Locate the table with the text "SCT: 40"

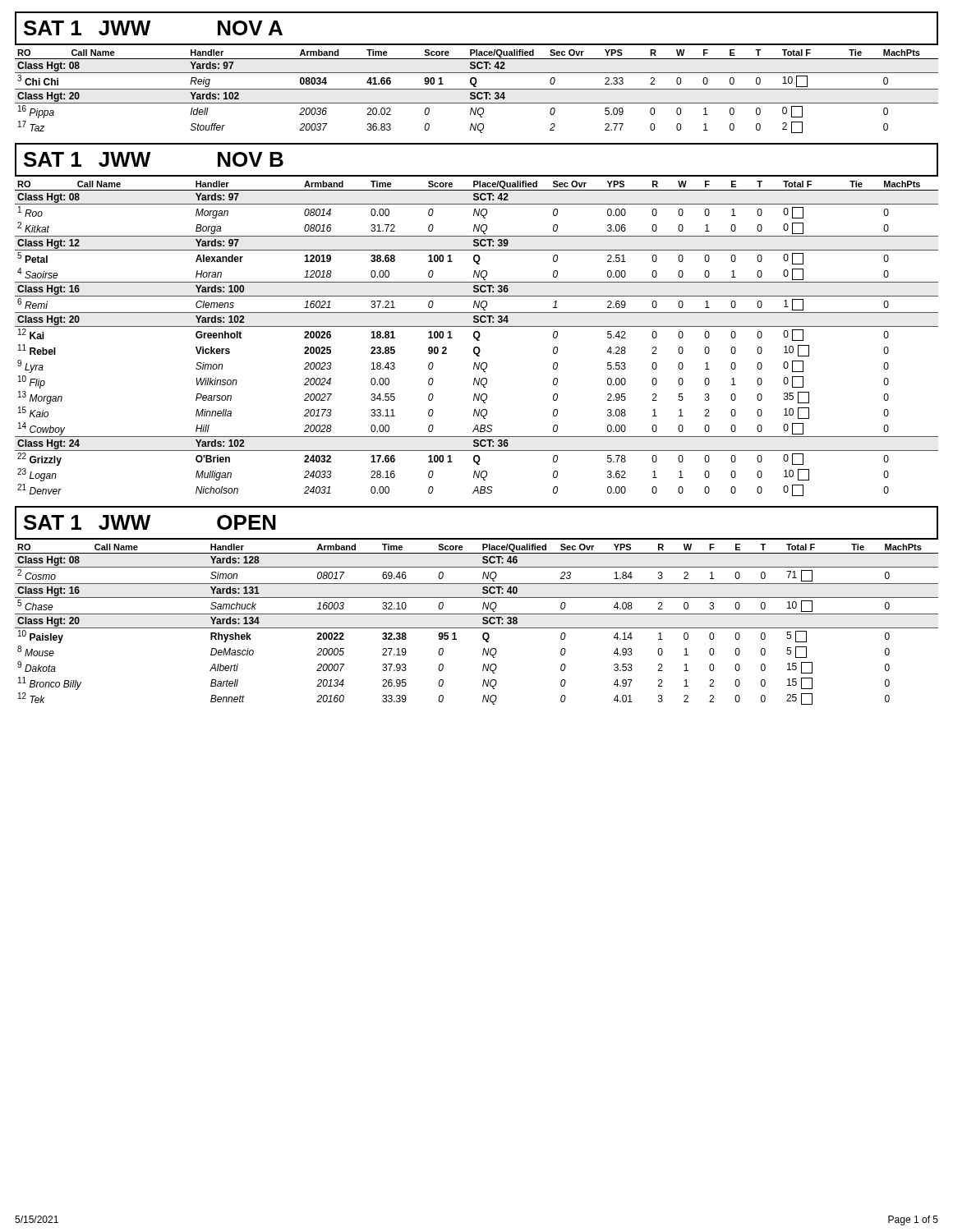tap(476, 624)
